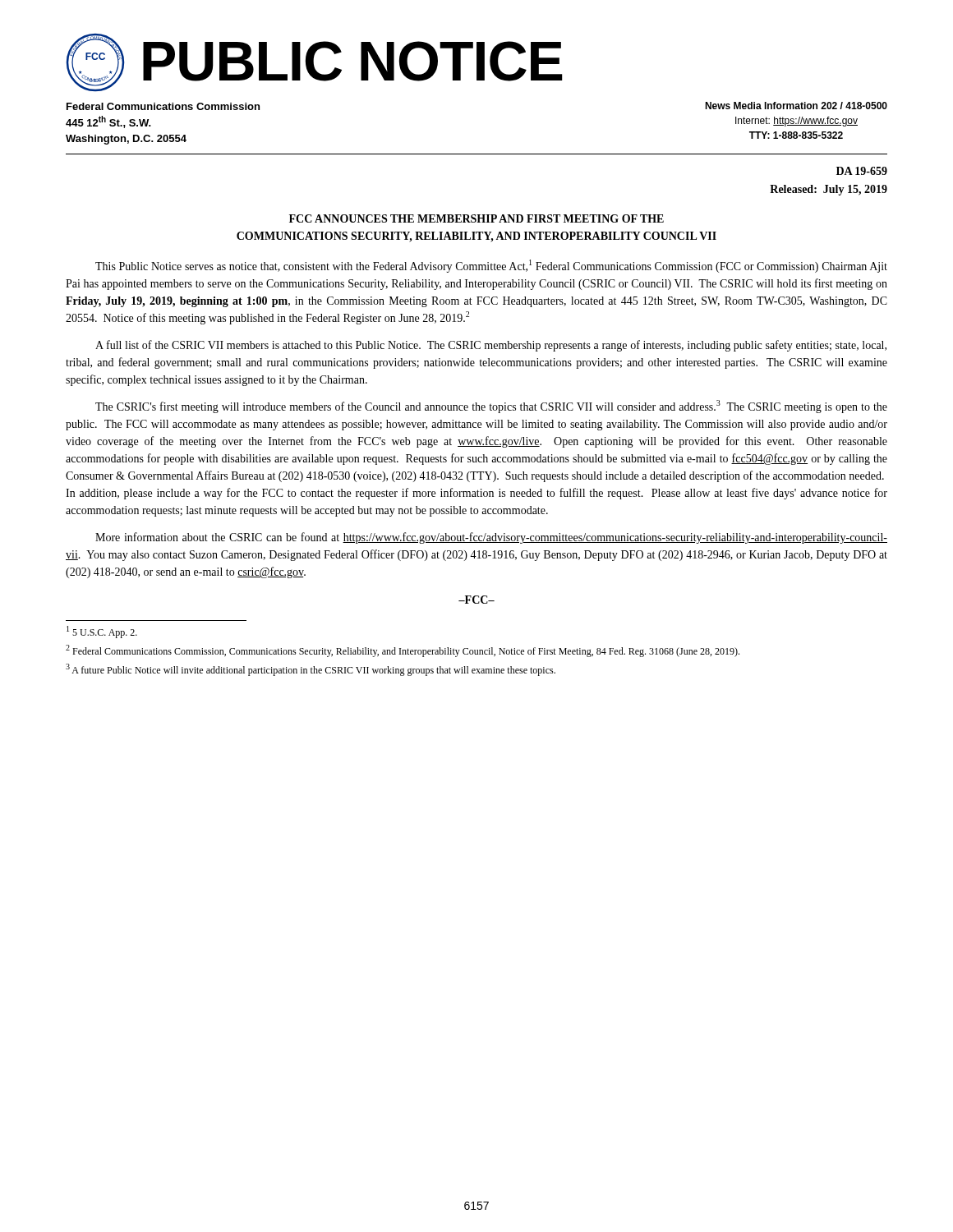Click the passage that begins "3 A future Public Notice will"
Viewport: 953px width, 1232px height.
(x=311, y=670)
